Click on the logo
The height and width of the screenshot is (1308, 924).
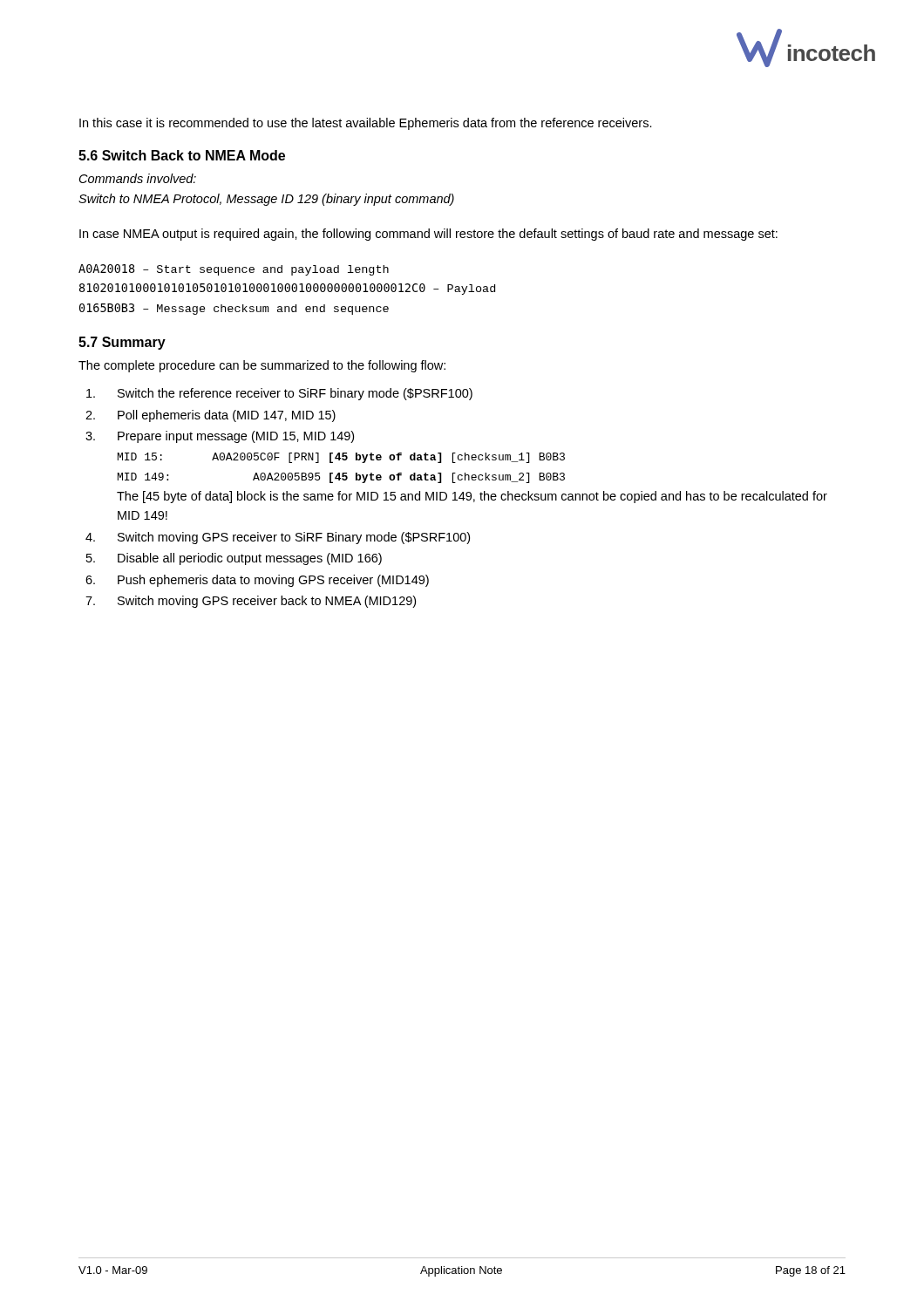pyautogui.click(x=805, y=53)
